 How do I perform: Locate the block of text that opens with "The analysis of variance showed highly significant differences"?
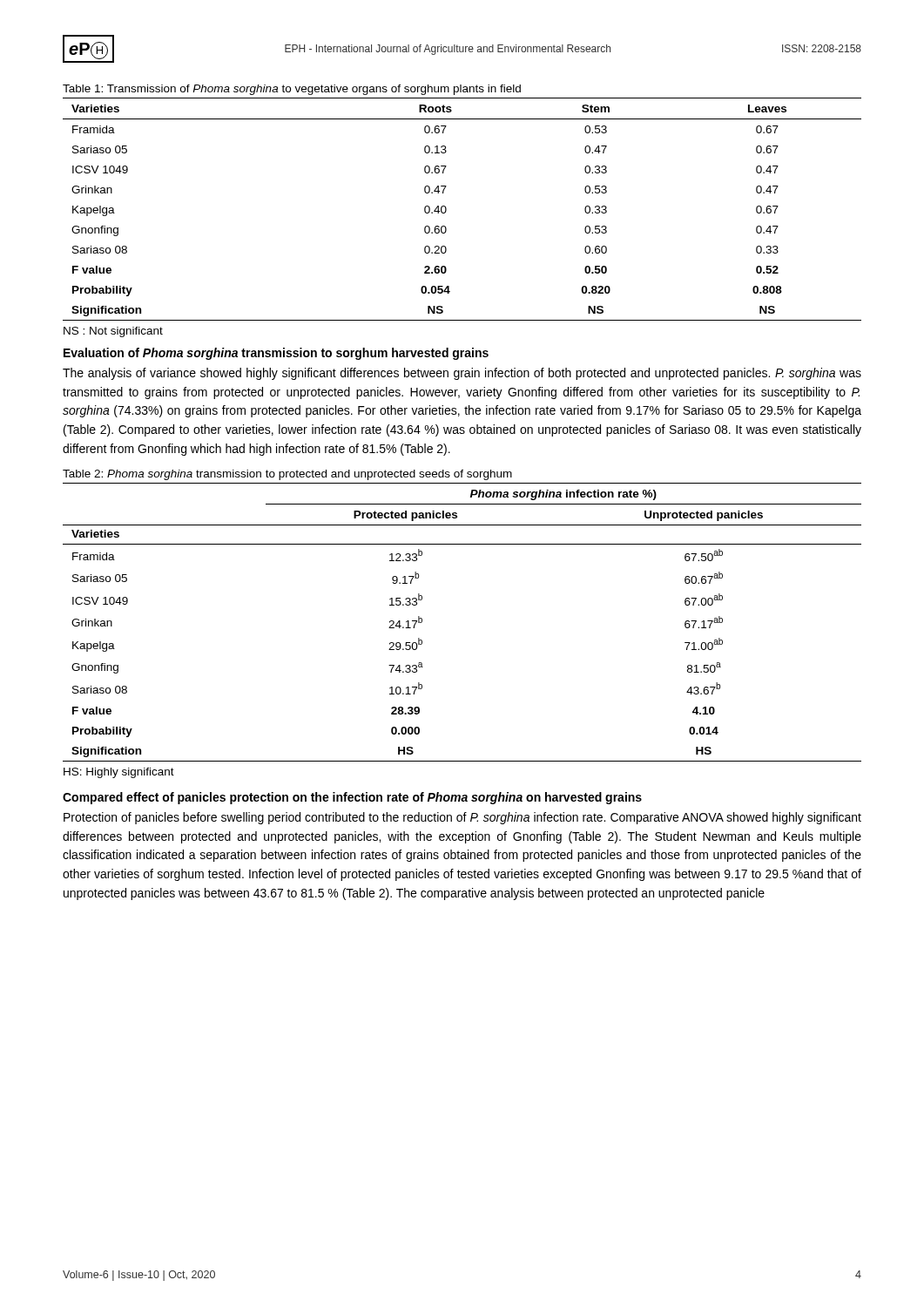462,411
